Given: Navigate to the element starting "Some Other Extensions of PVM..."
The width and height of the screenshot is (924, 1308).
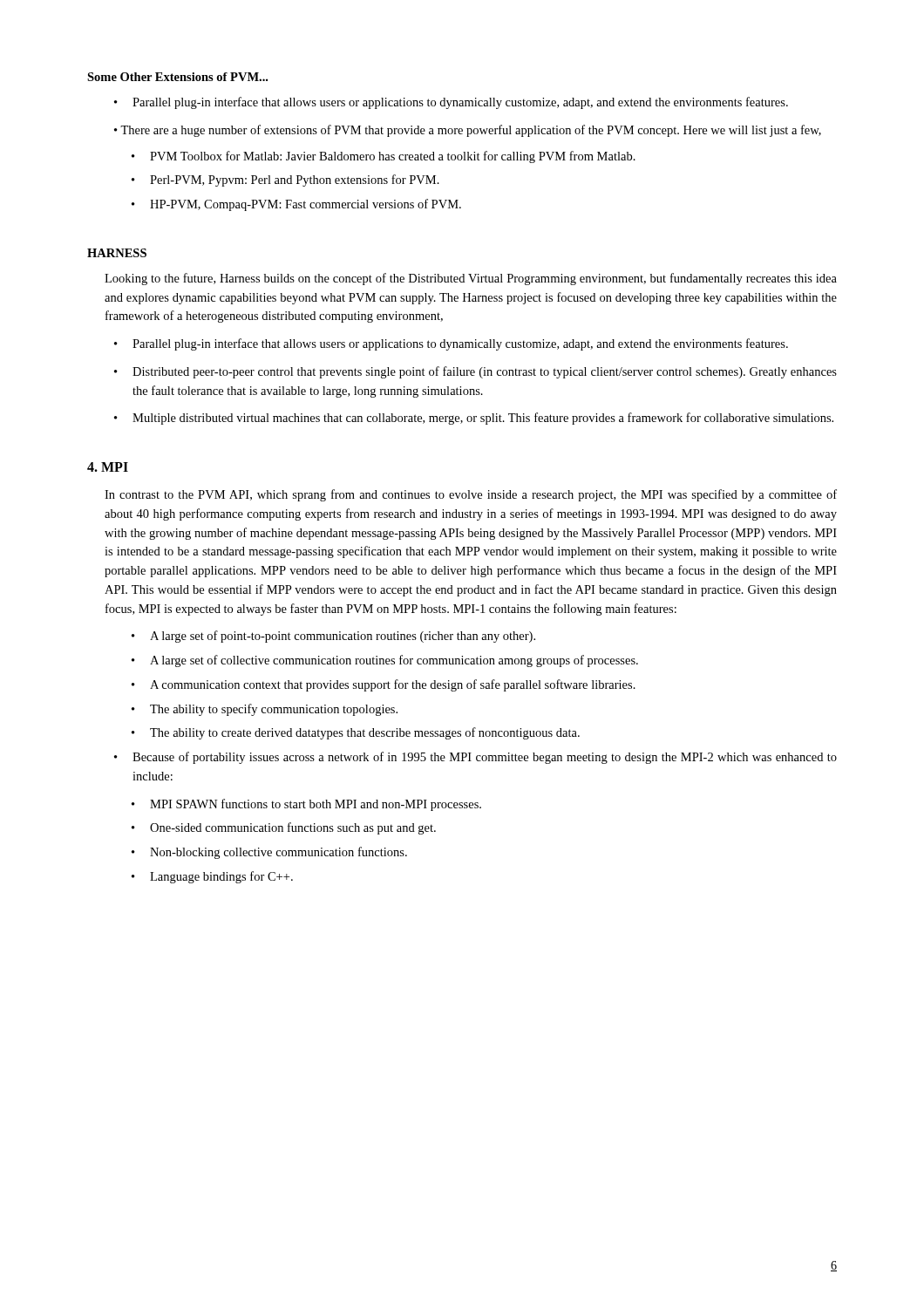Looking at the screenshot, I should (178, 77).
